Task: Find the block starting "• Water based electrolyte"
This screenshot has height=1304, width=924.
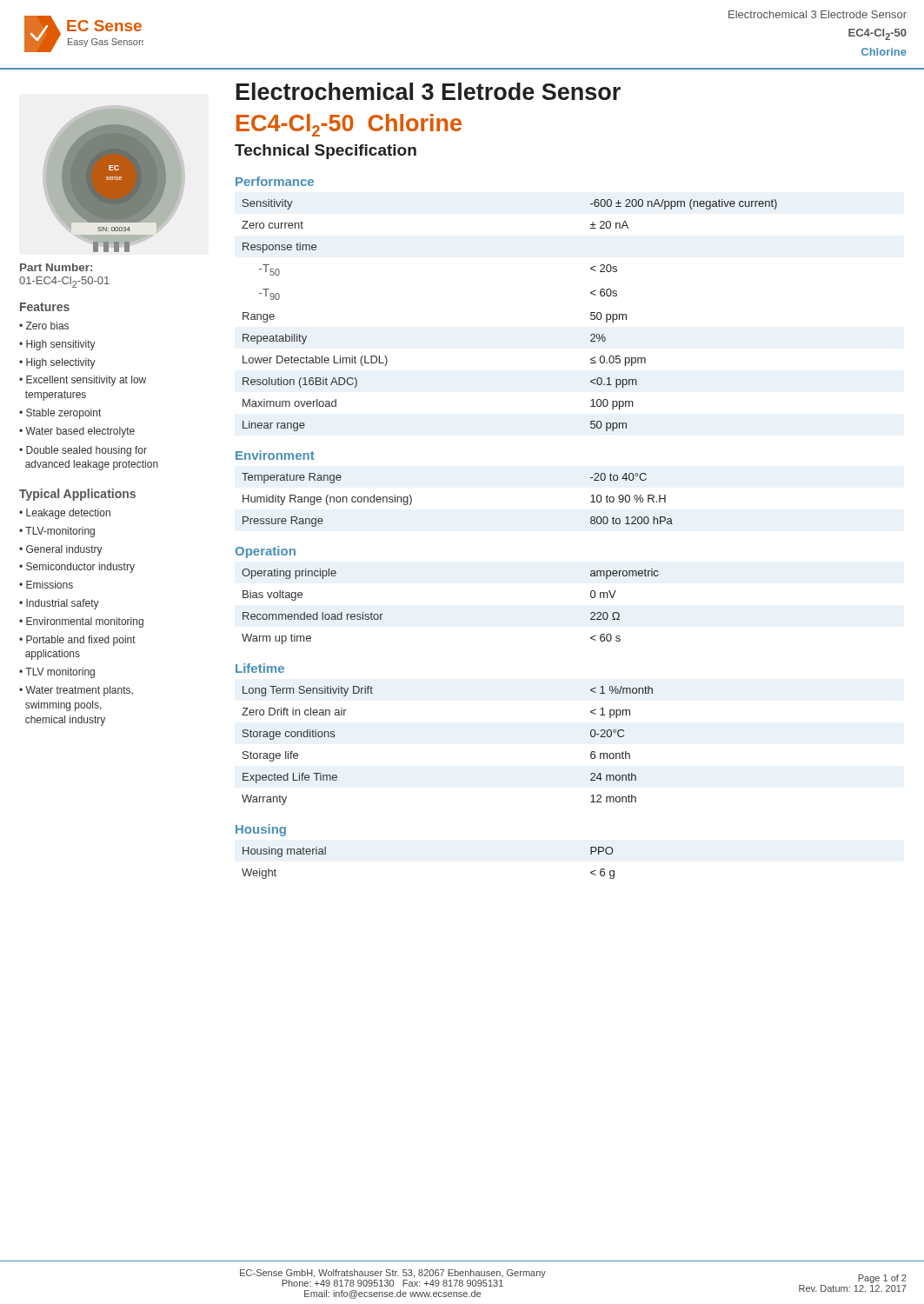Action: 77,431
